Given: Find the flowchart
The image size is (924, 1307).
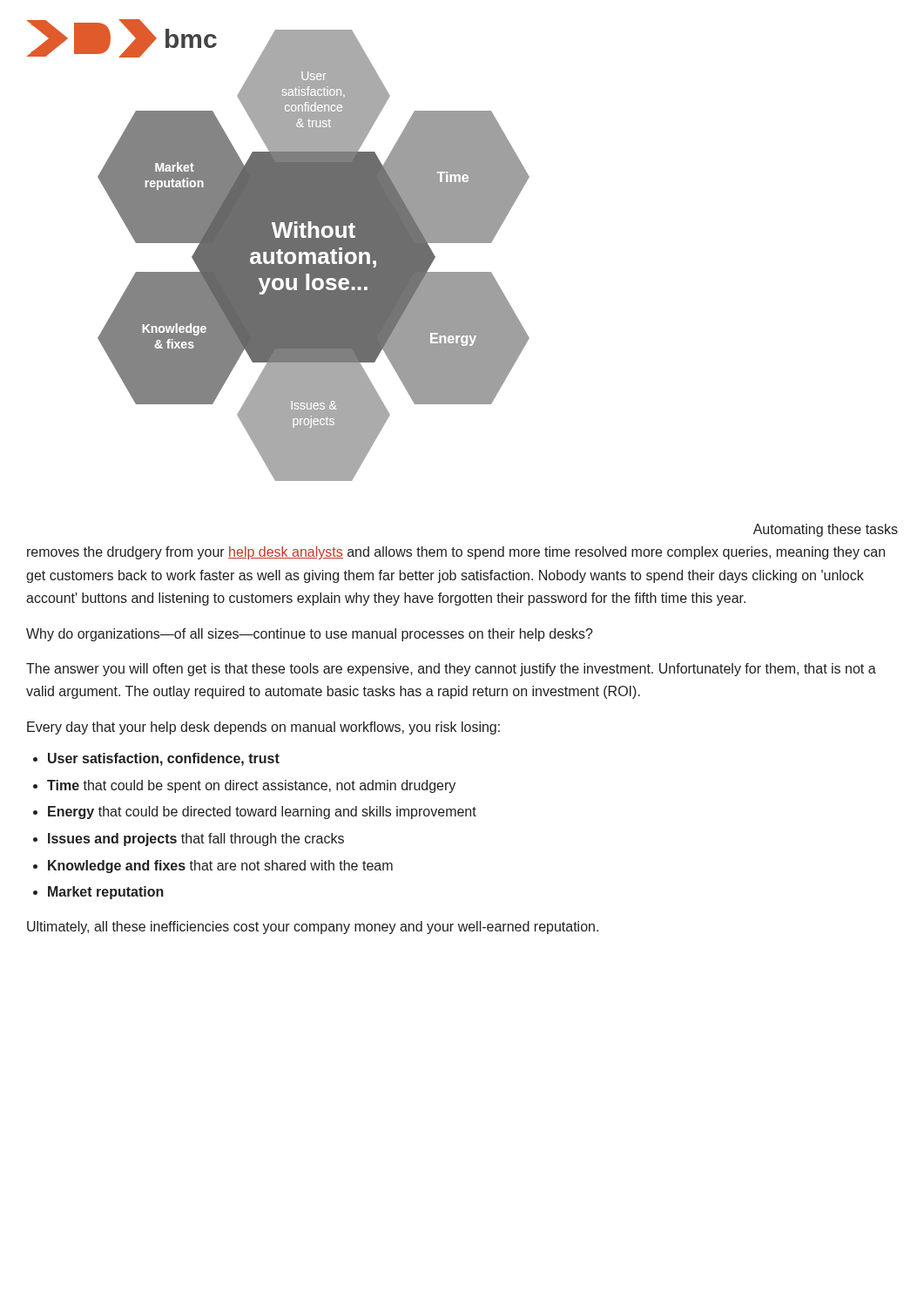Looking at the screenshot, I should tap(331, 259).
